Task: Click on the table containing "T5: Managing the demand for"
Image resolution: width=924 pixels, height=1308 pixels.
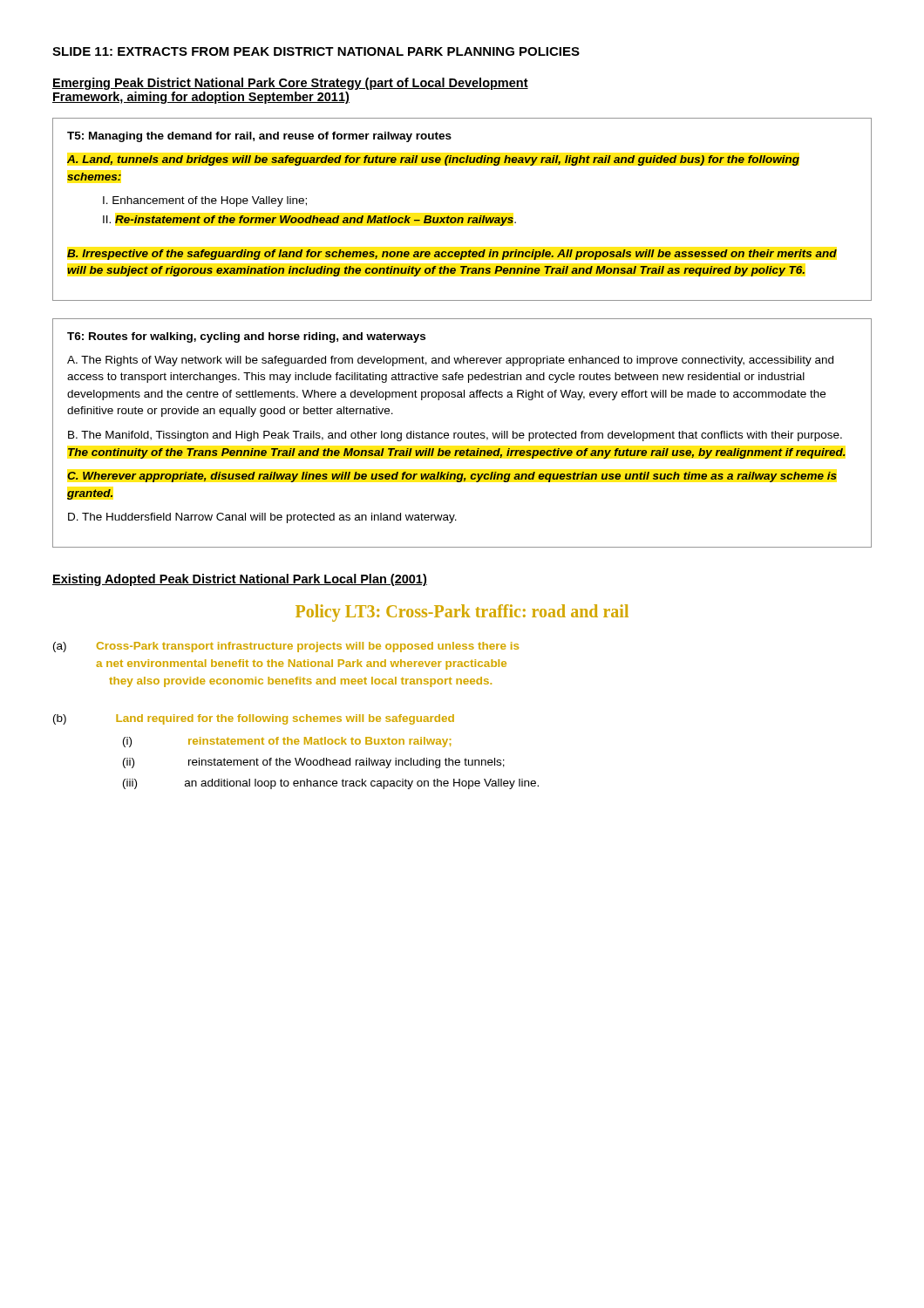Action: coord(462,209)
